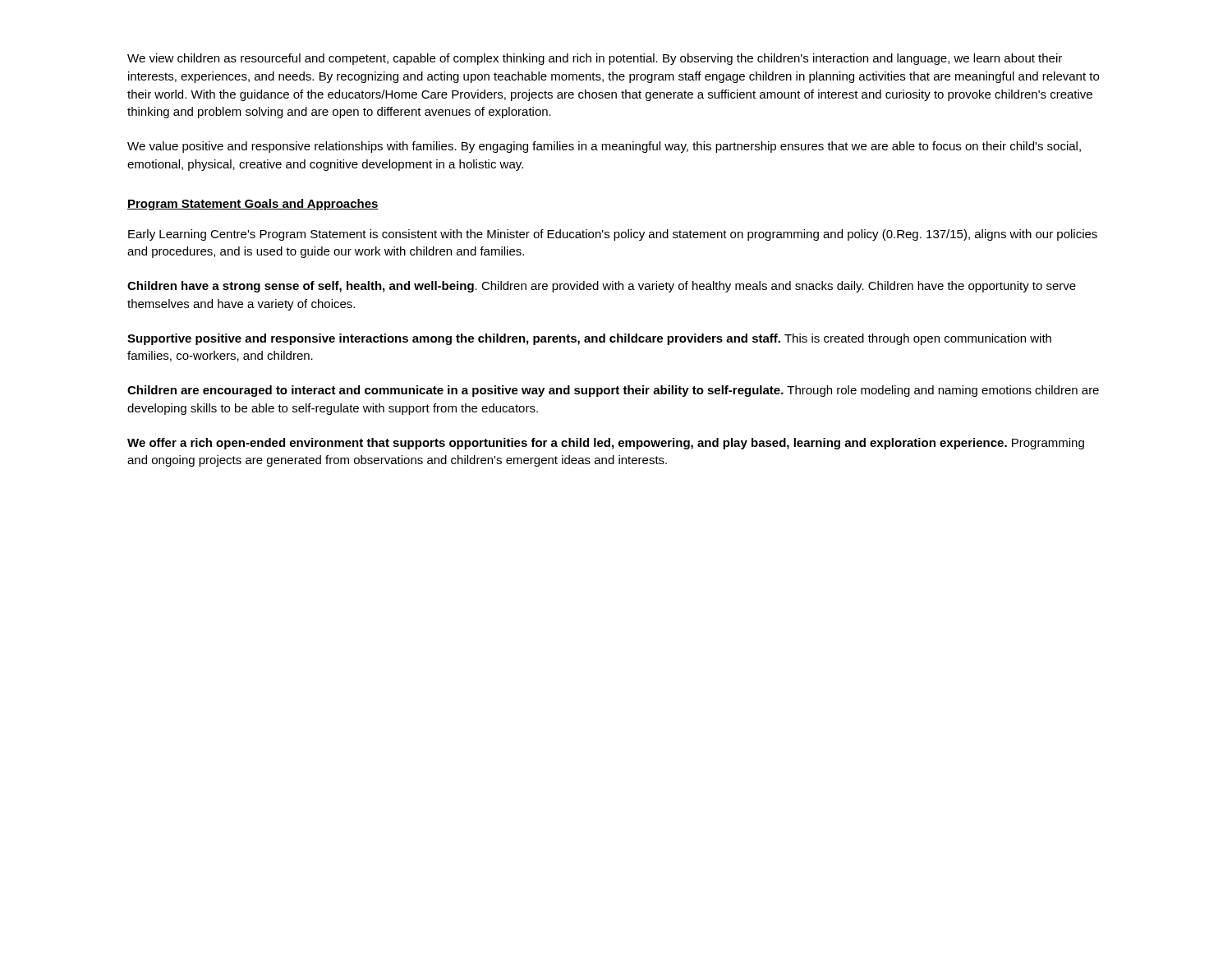This screenshot has width=1232, height=953.
Task: Point to the text starting "Program Statement Goals and"
Action: pyautogui.click(x=253, y=203)
